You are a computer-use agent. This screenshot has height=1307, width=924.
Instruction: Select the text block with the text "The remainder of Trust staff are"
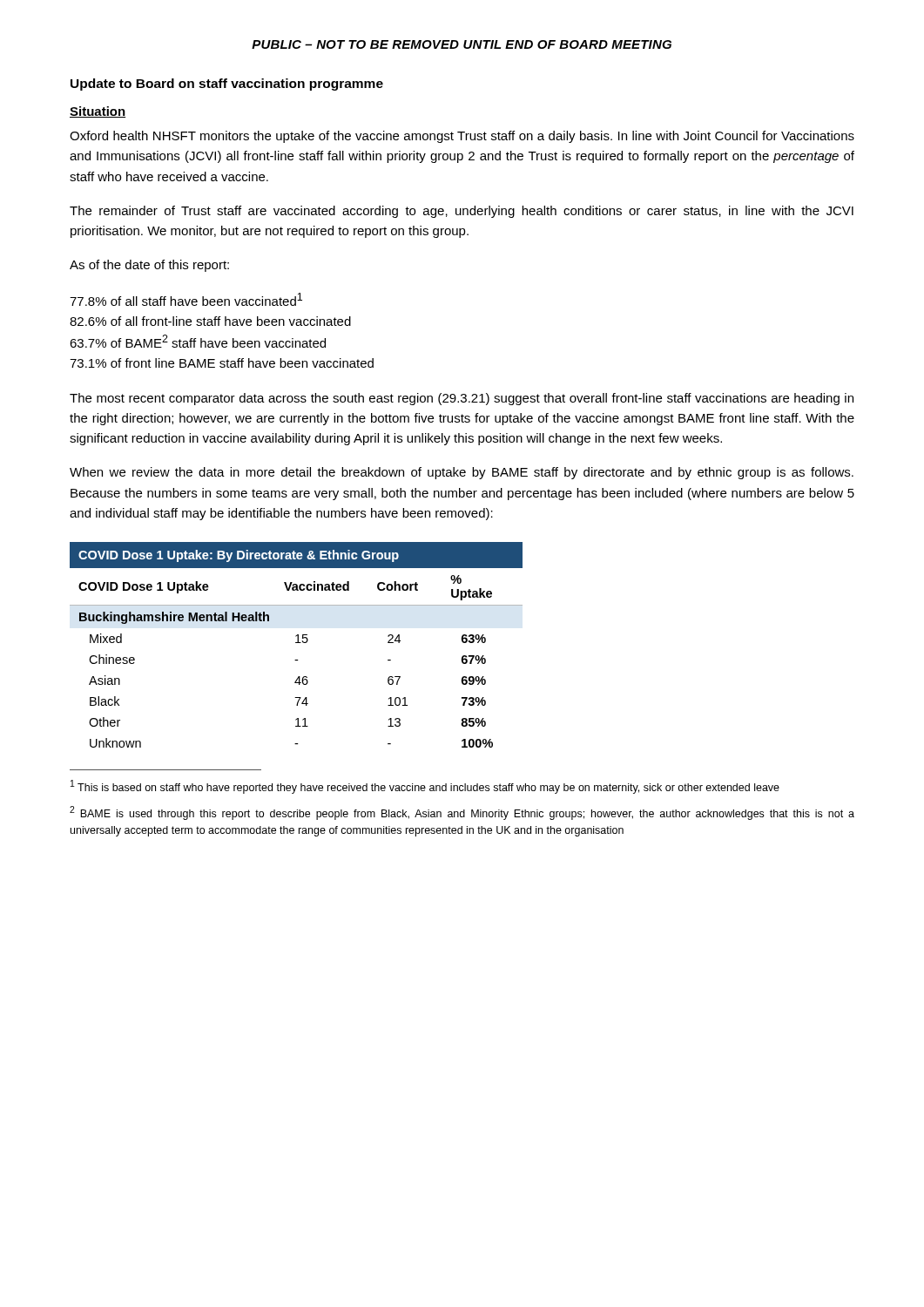point(462,220)
